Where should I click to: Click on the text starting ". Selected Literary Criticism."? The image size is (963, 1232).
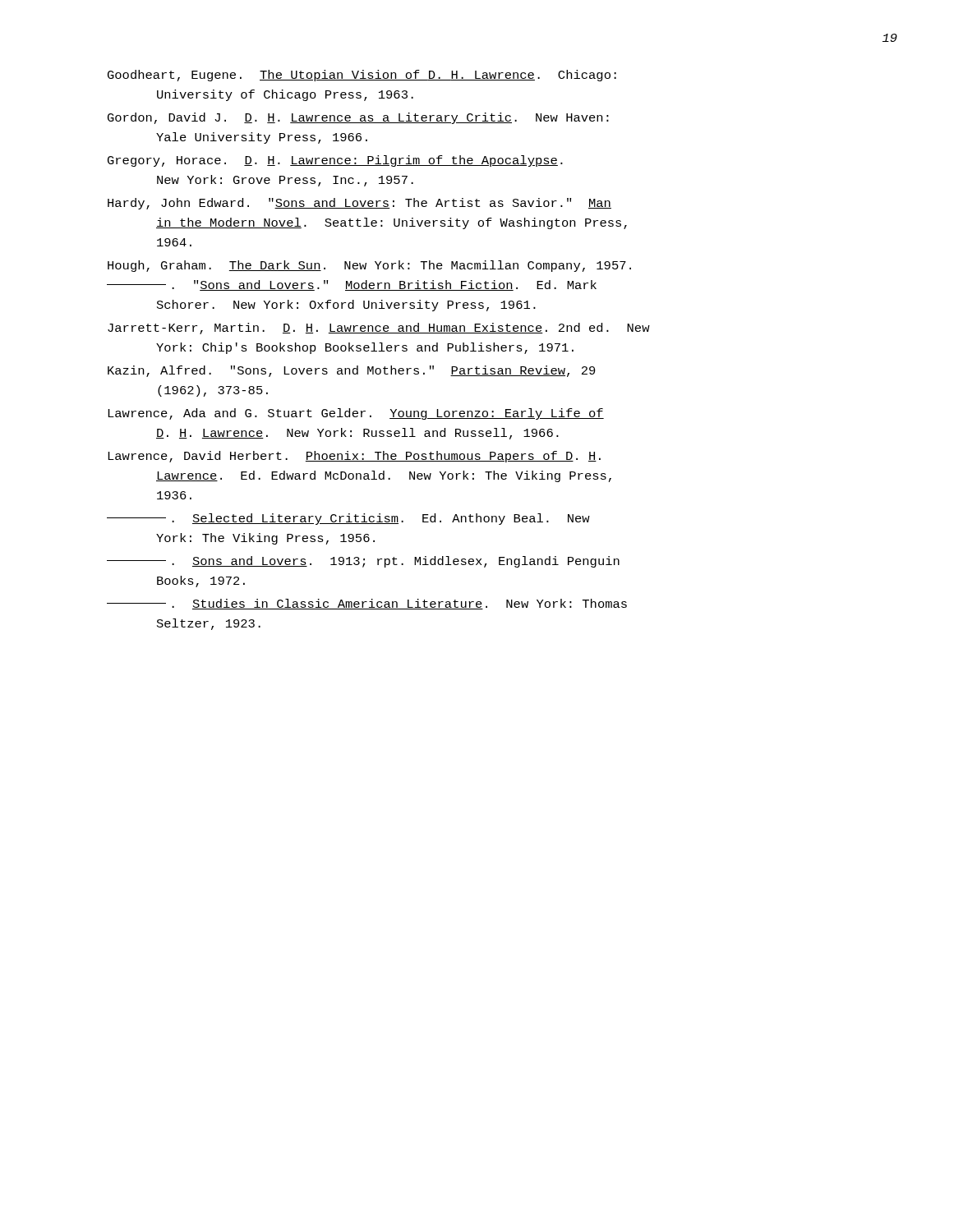348,529
